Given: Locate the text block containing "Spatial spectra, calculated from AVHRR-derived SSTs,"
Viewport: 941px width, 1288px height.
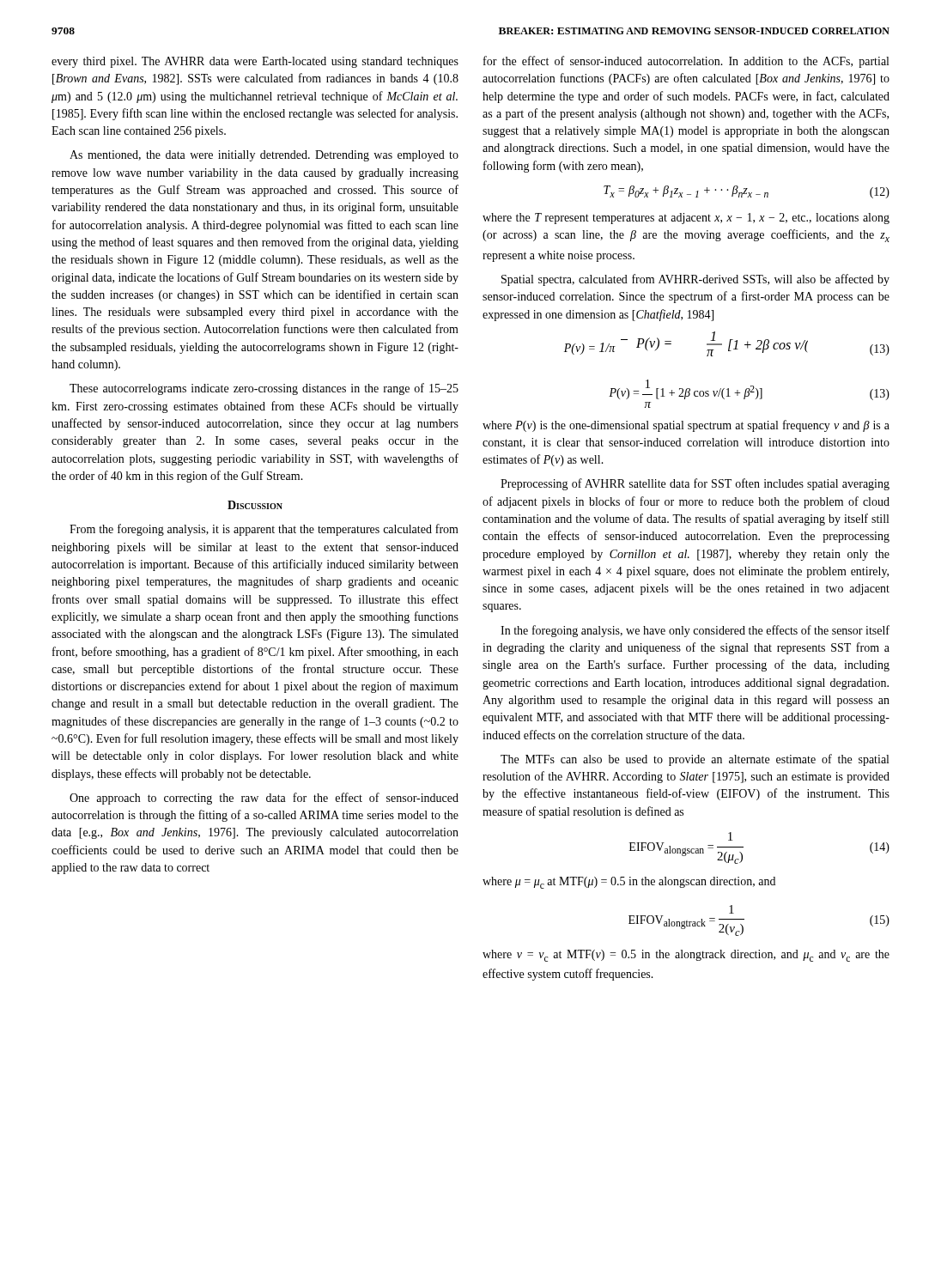Looking at the screenshot, I should pyautogui.click(x=686, y=298).
